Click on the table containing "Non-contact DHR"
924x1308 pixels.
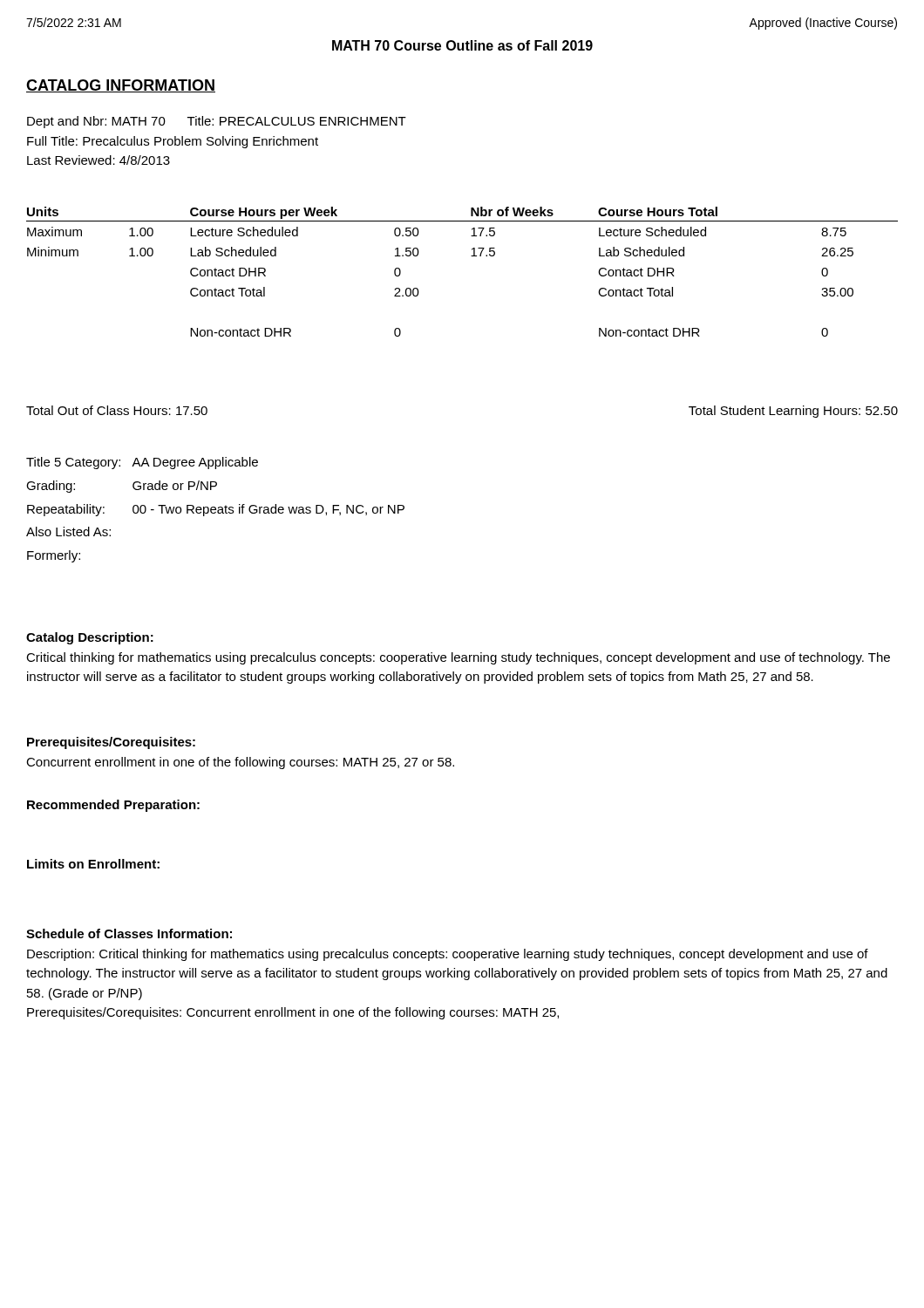pos(462,272)
